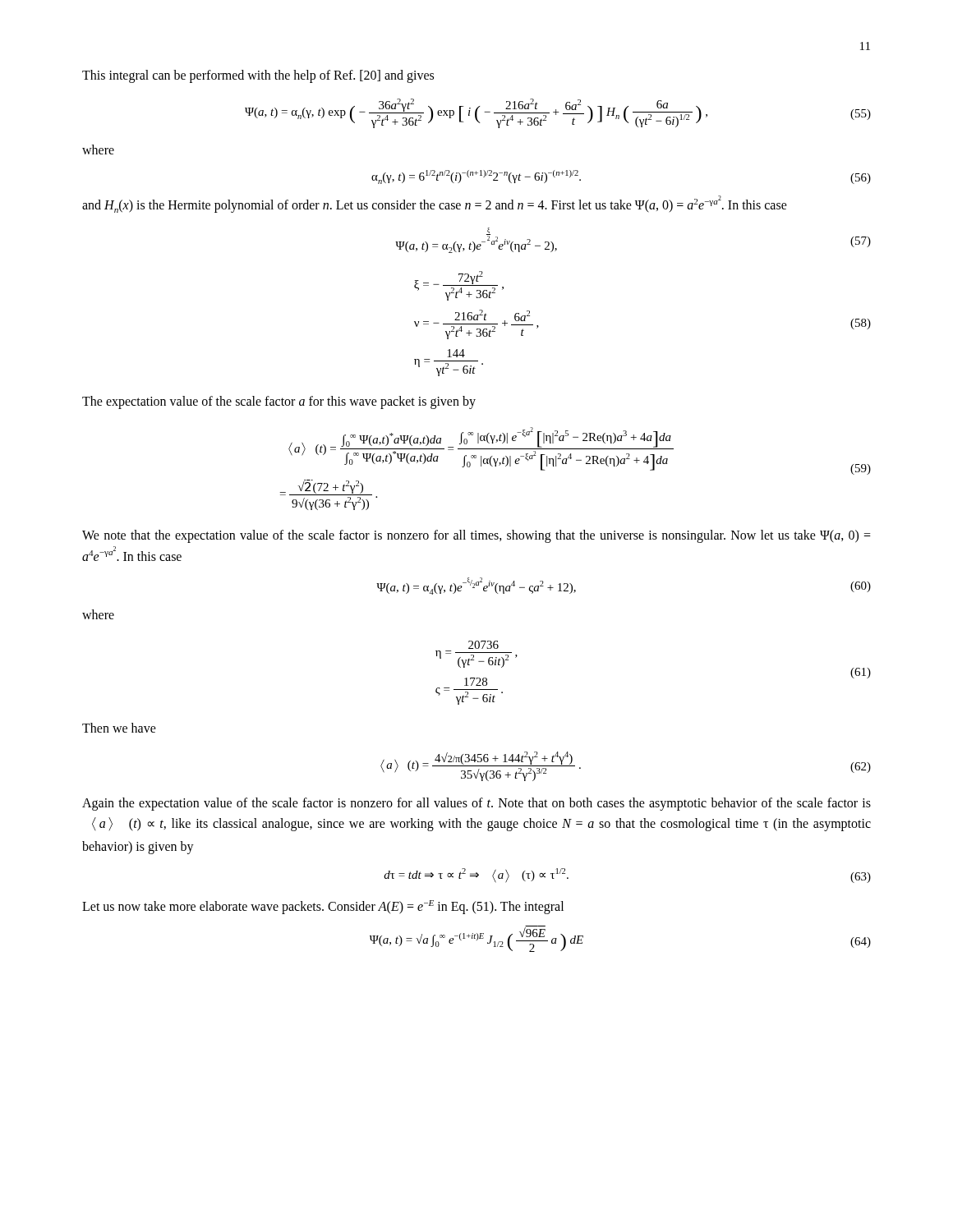The height and width of the screenshot is (1232, 953).
Task: Where is the formula that starts "〈a〉(t) = 4√2/π(3456"?
Action: click(503, 766)
